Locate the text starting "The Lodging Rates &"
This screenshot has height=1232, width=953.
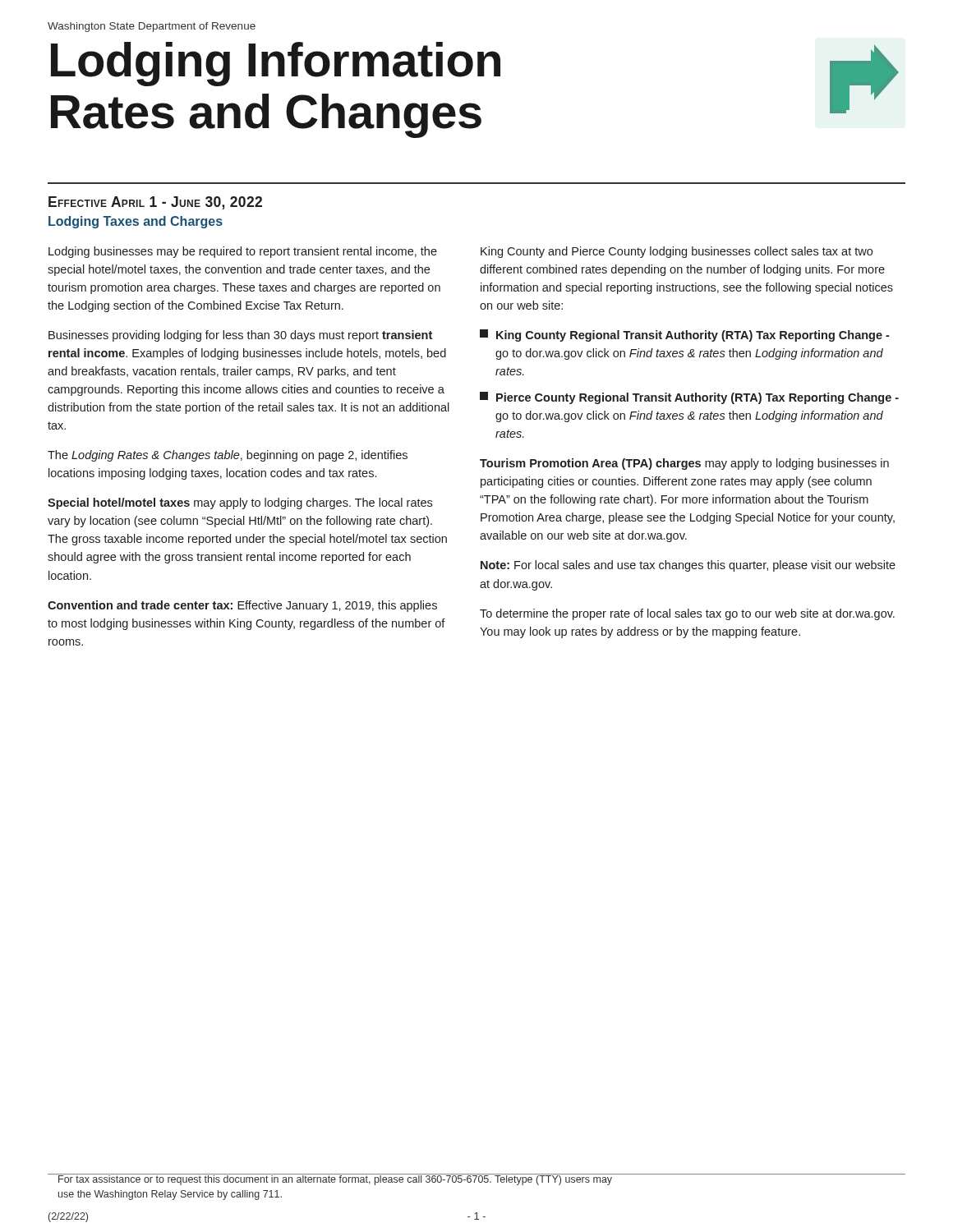[228, 464]
